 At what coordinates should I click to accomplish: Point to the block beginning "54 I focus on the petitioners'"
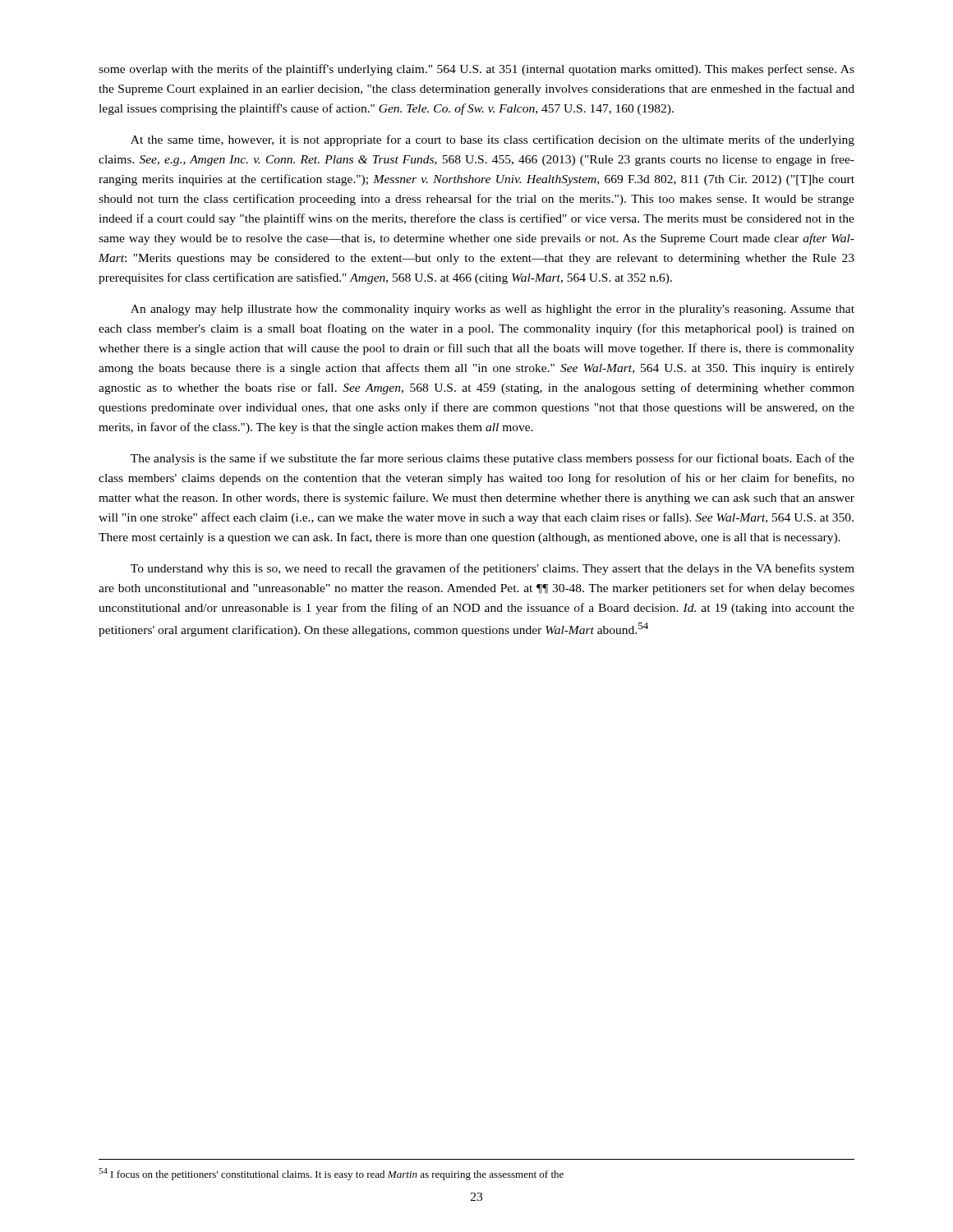click(x=476, y=1174)
